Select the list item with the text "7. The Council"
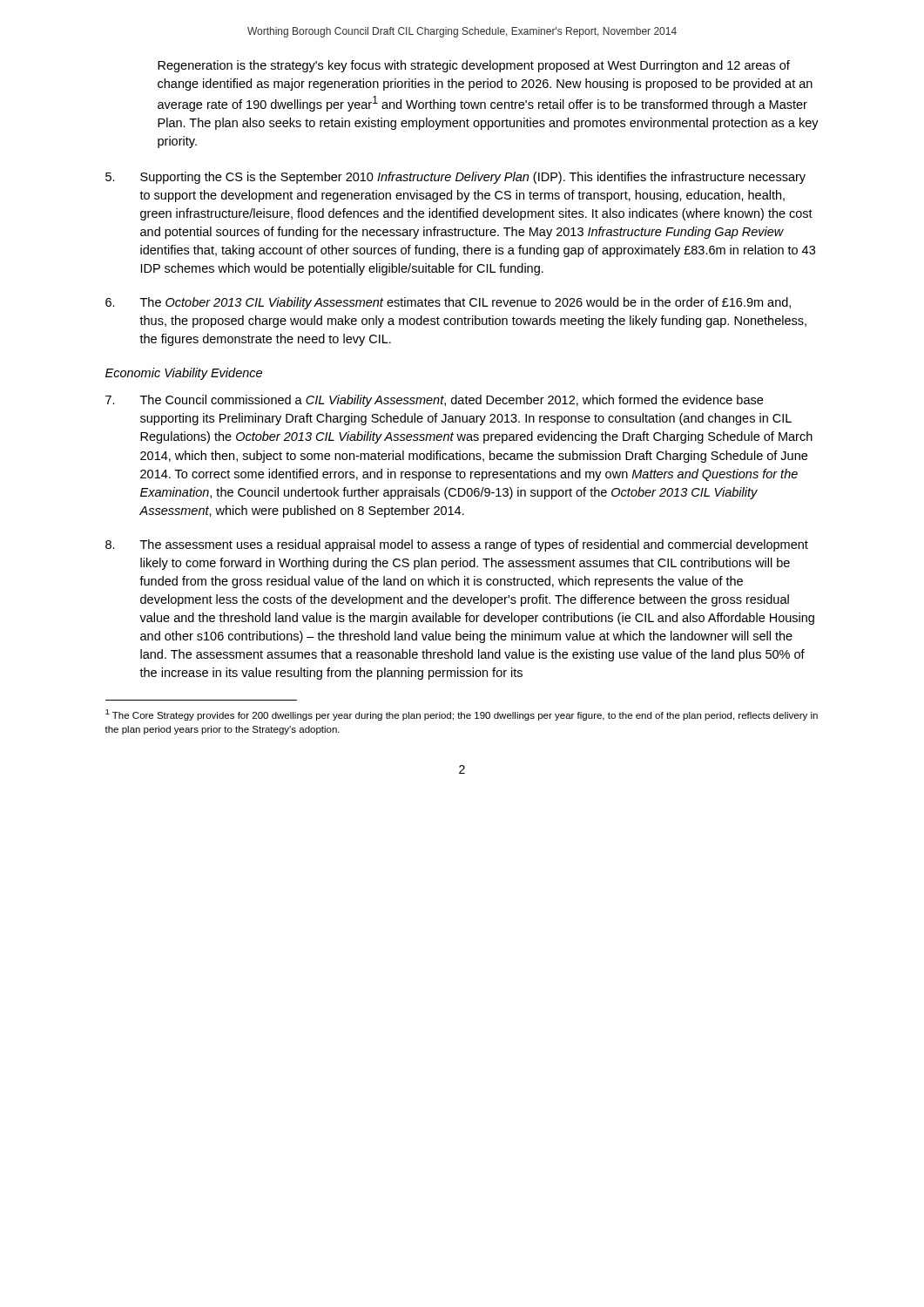Screen dimensions: 1307x924 click(462, 456)
